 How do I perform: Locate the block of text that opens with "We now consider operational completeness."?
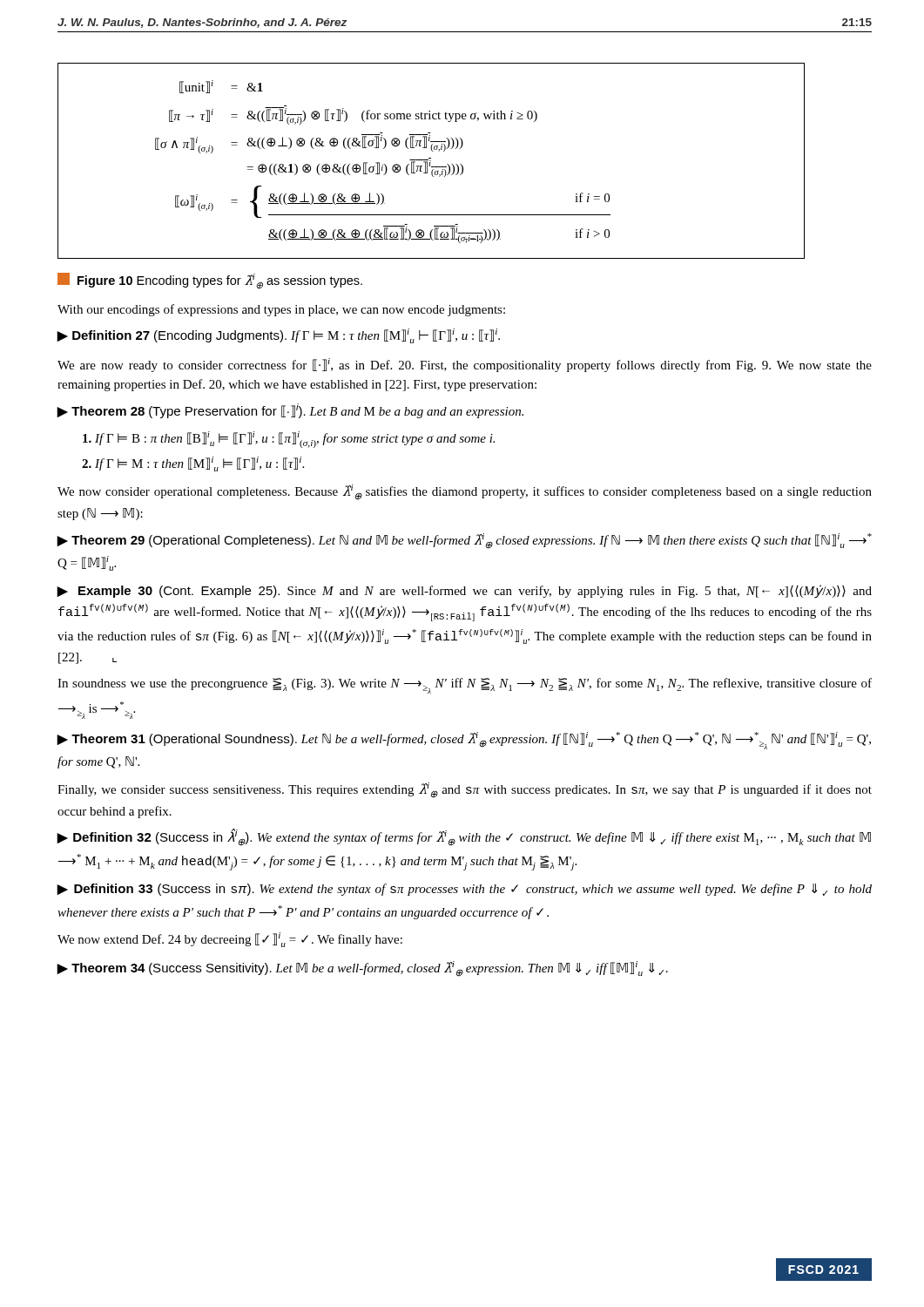pos(465,501)
